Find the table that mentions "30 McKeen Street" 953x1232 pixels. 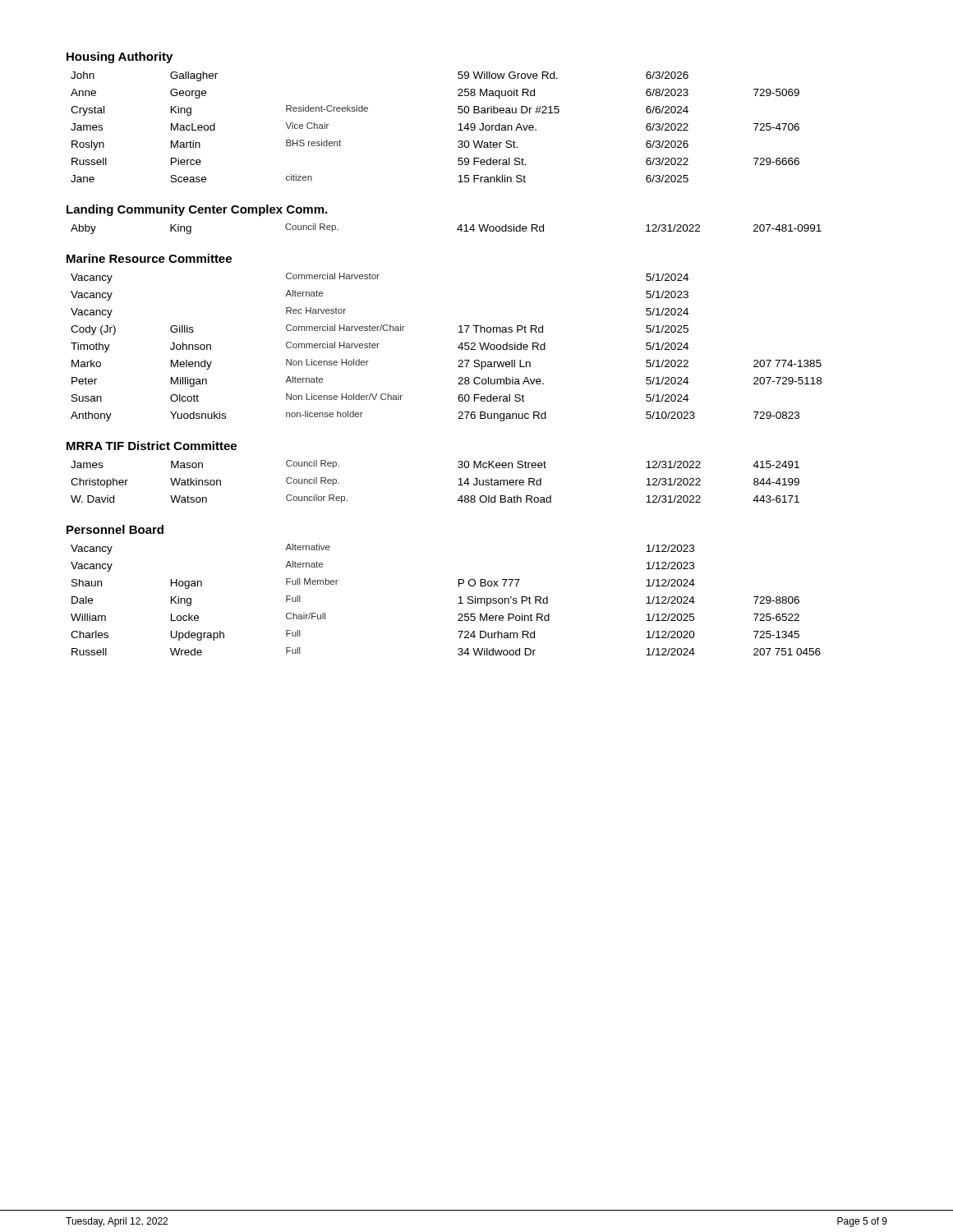pos(476,482)
